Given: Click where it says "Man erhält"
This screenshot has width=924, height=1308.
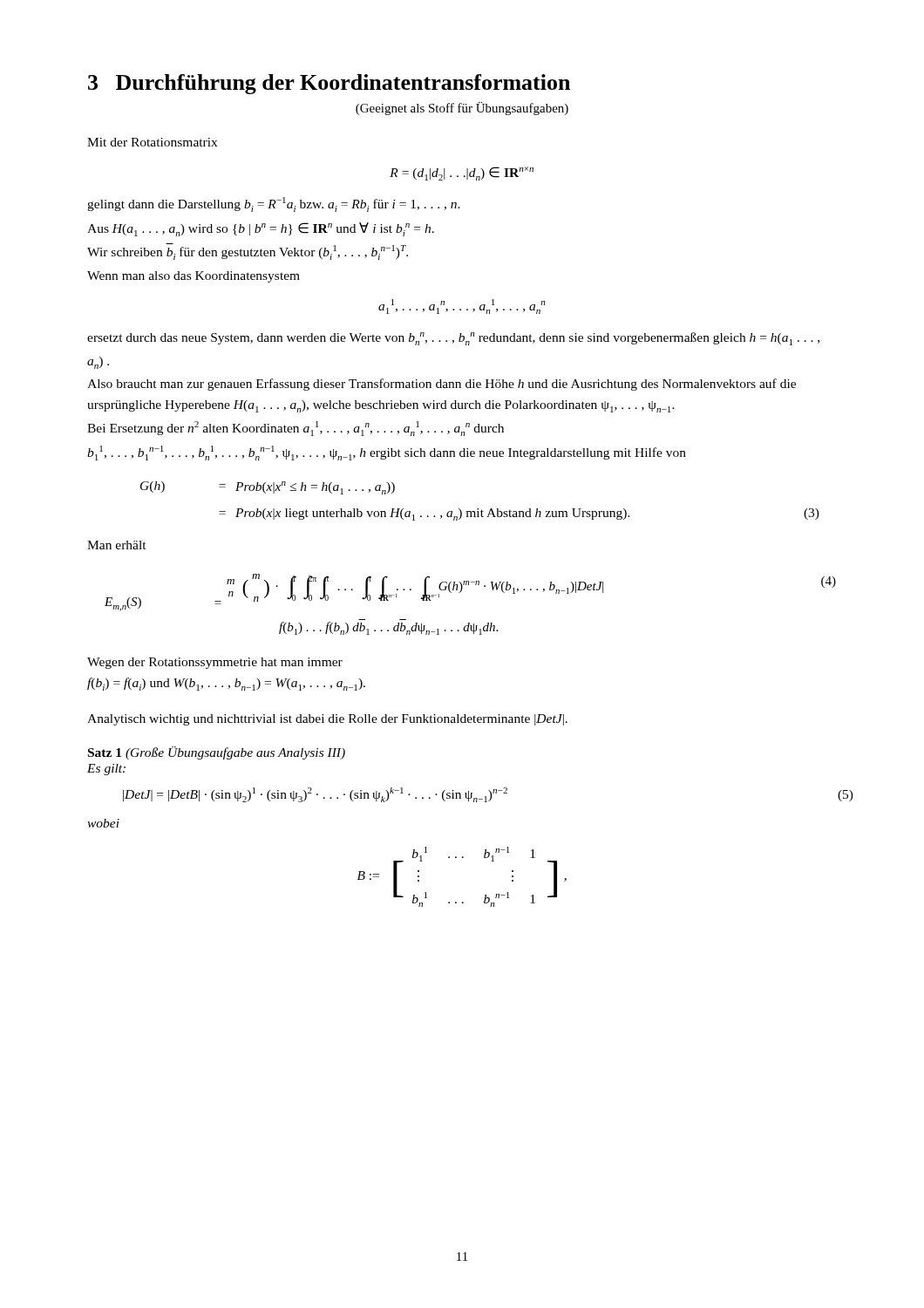Looking at the screenshot, I should (117, 545).
